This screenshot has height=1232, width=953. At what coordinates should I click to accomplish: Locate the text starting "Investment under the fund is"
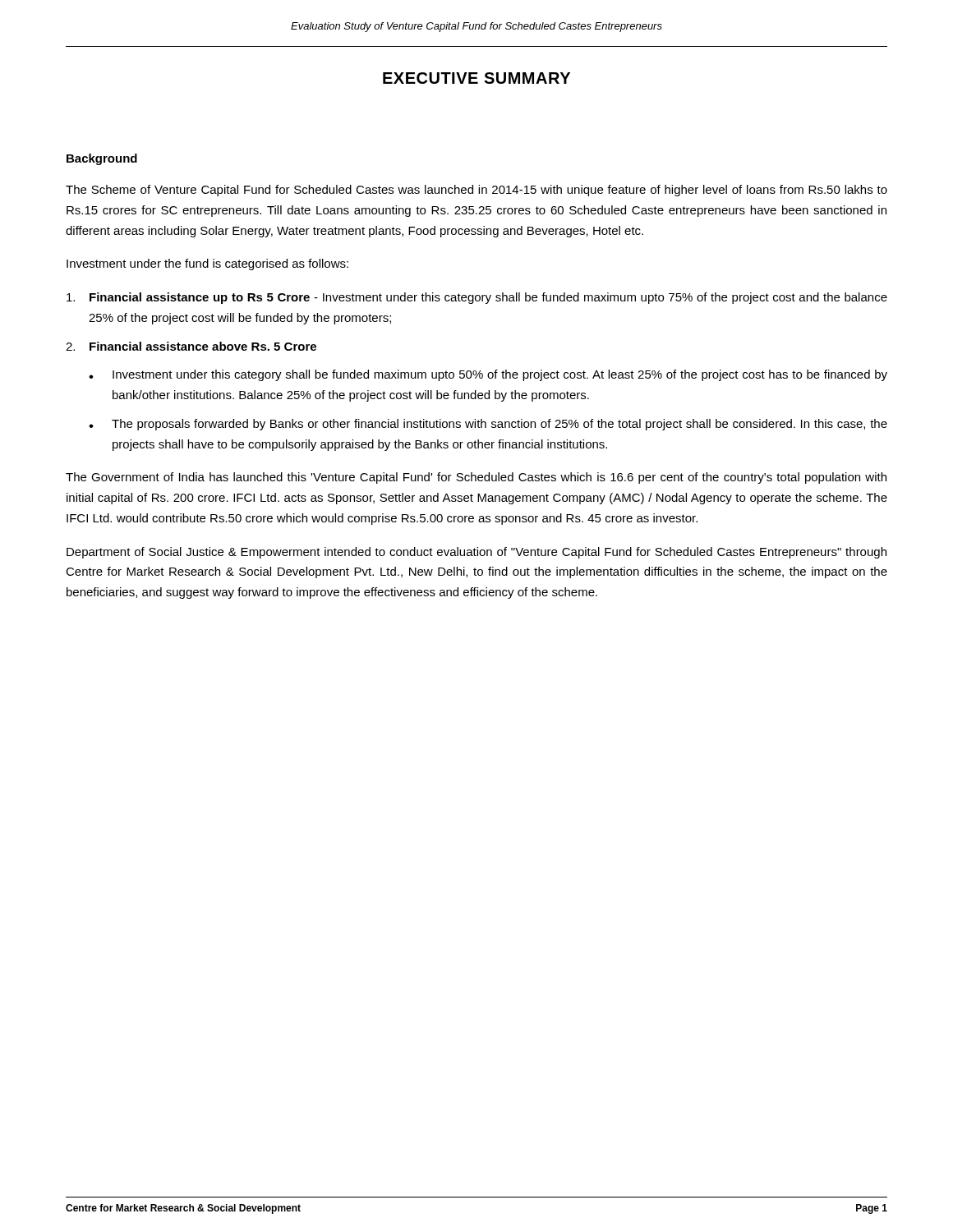pos(208,263)
